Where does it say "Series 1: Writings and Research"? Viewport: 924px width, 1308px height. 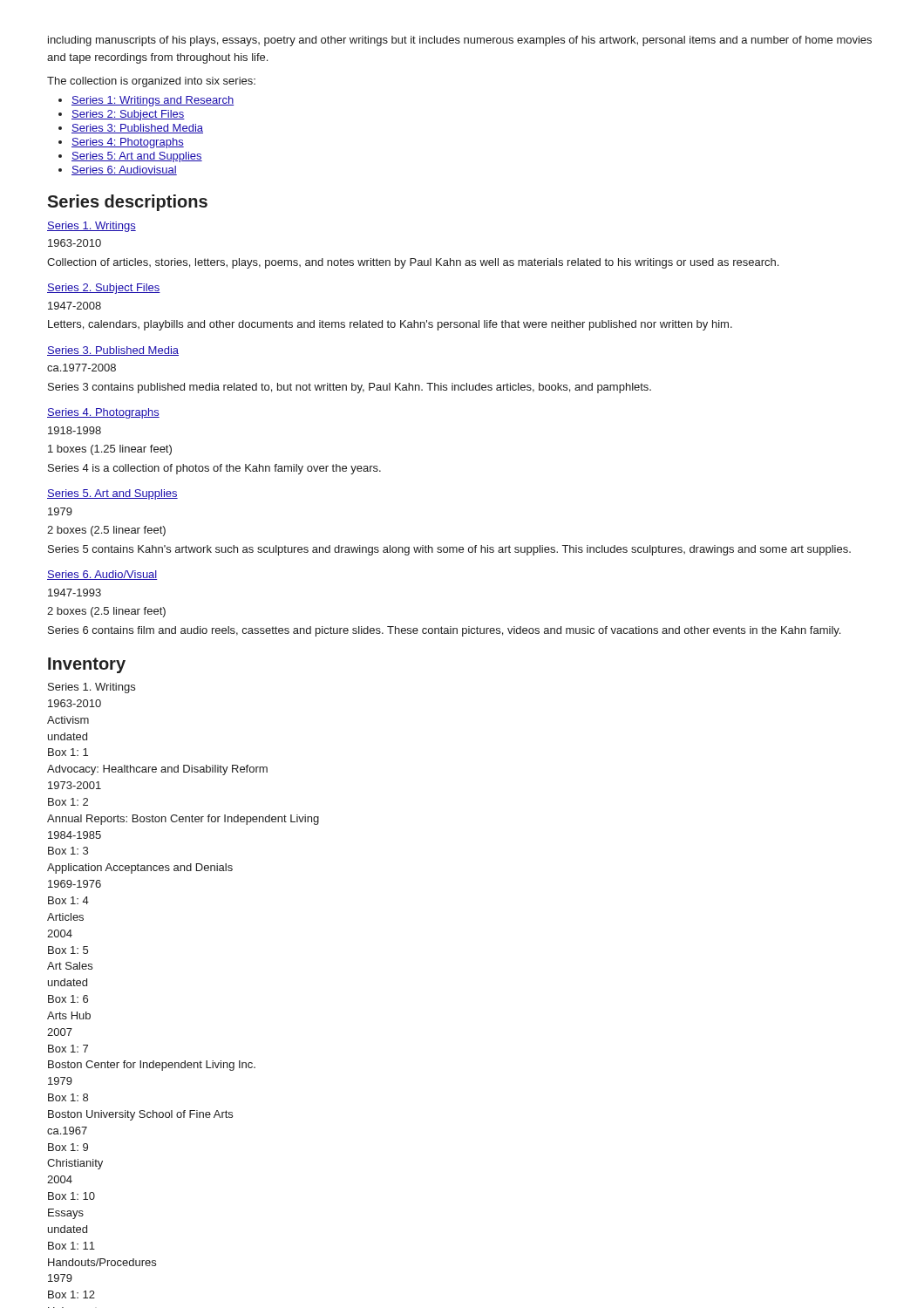[x=153, y=99]
